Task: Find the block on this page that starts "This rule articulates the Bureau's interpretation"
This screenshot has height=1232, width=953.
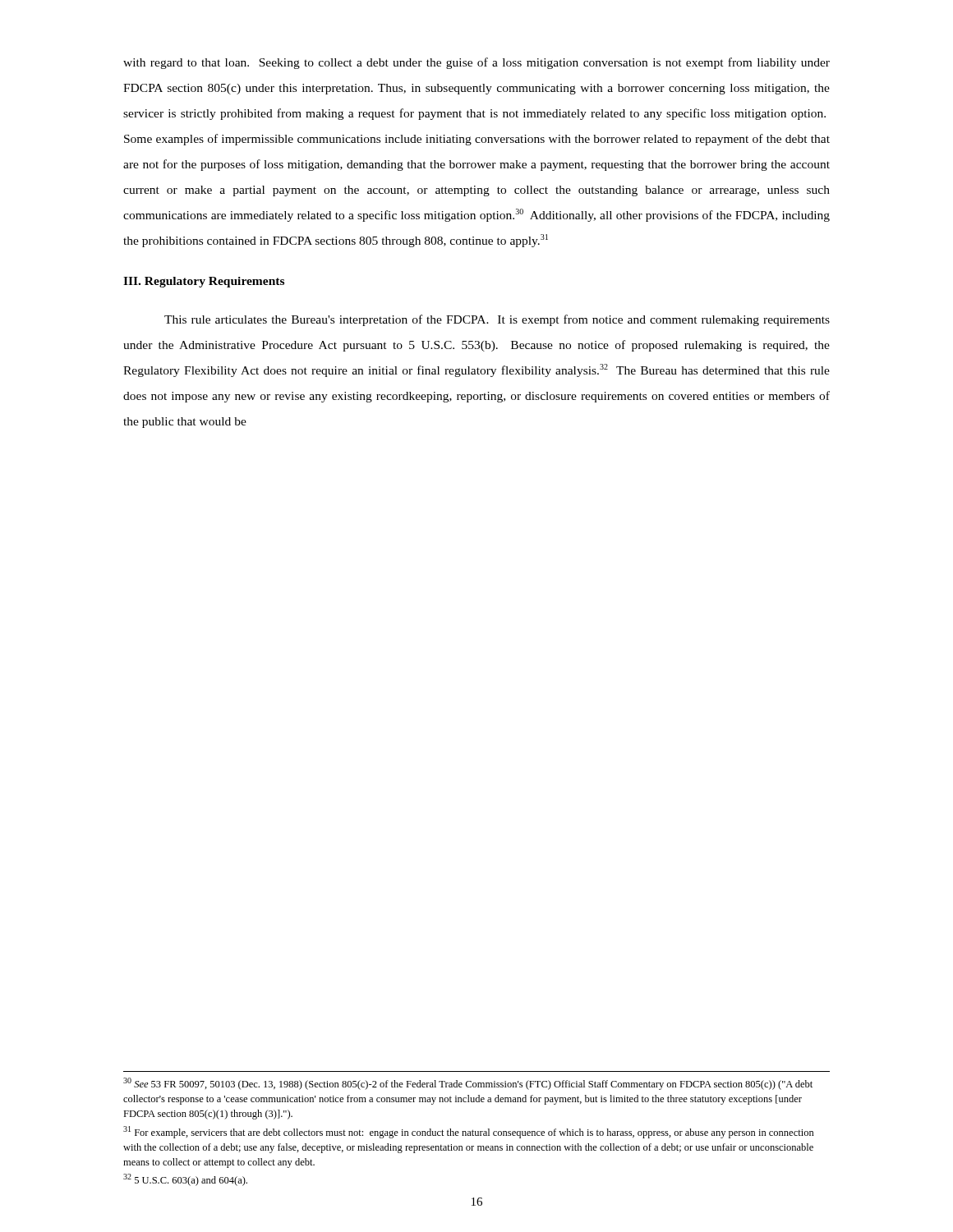Action: 476,370
